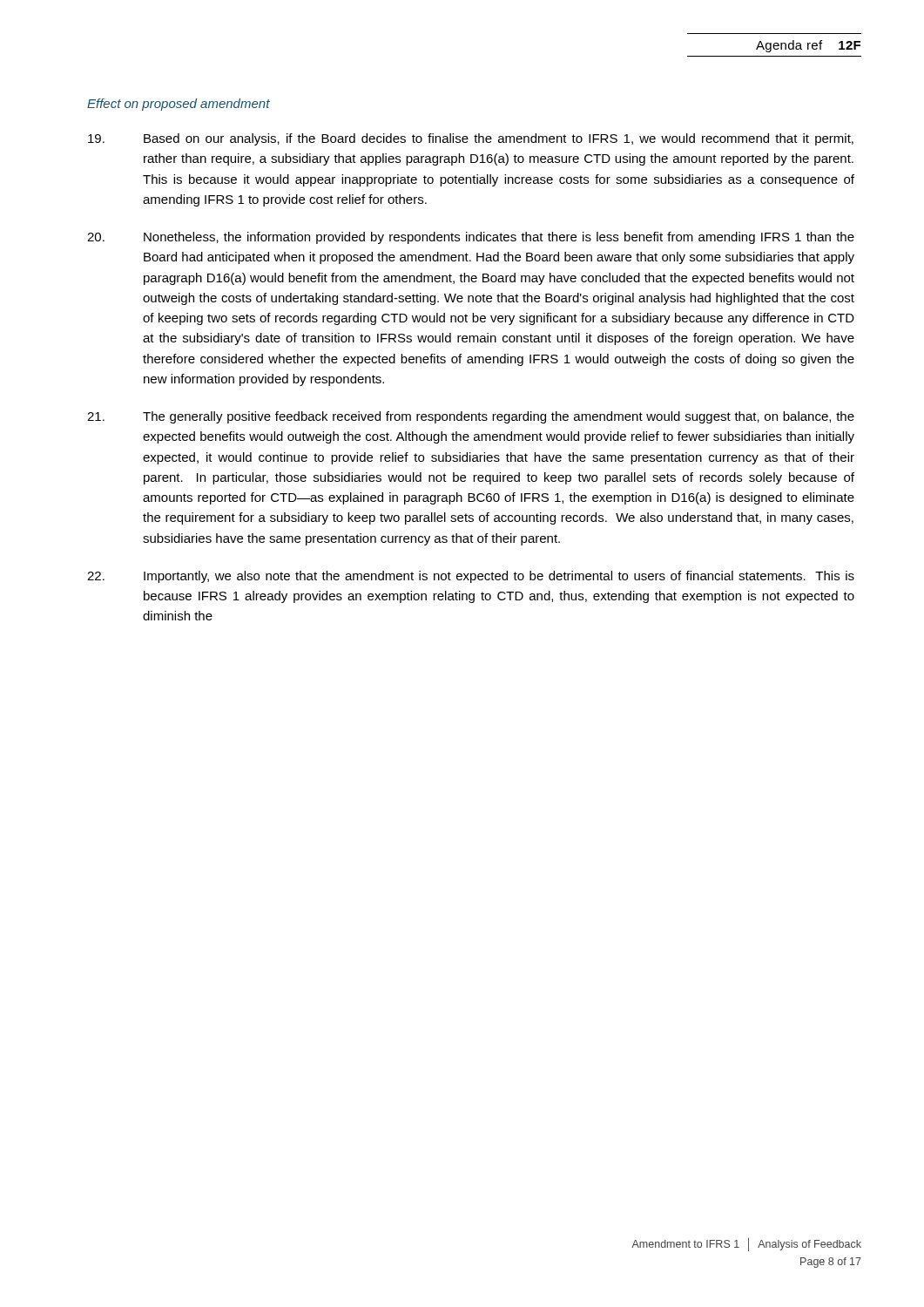Screen dimensions: 1307x924
Task: Click on the region starting "Nonetheless, the information"
Action: point(471,308)
